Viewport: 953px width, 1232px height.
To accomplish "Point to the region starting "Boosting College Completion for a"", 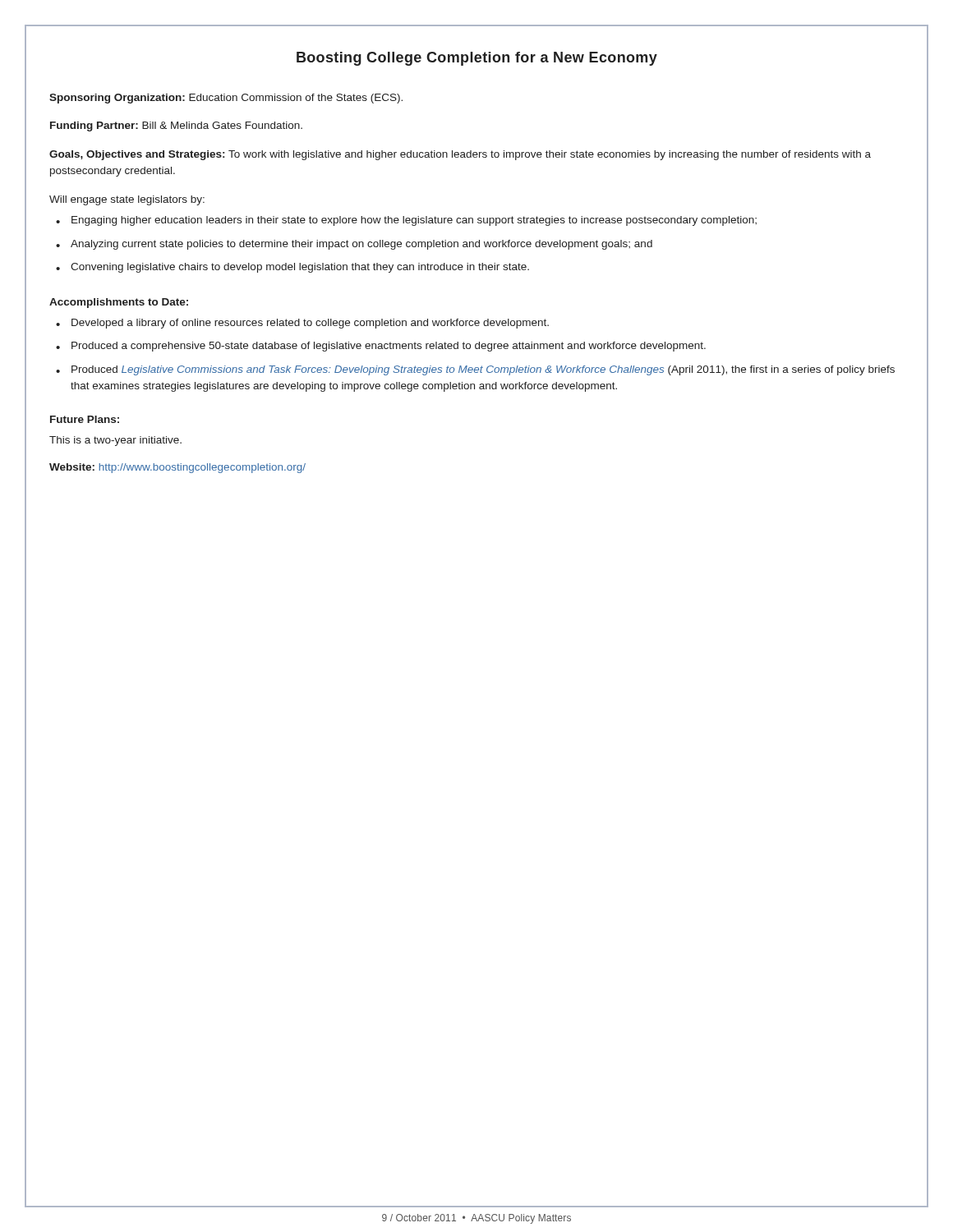I will (476, 57).
